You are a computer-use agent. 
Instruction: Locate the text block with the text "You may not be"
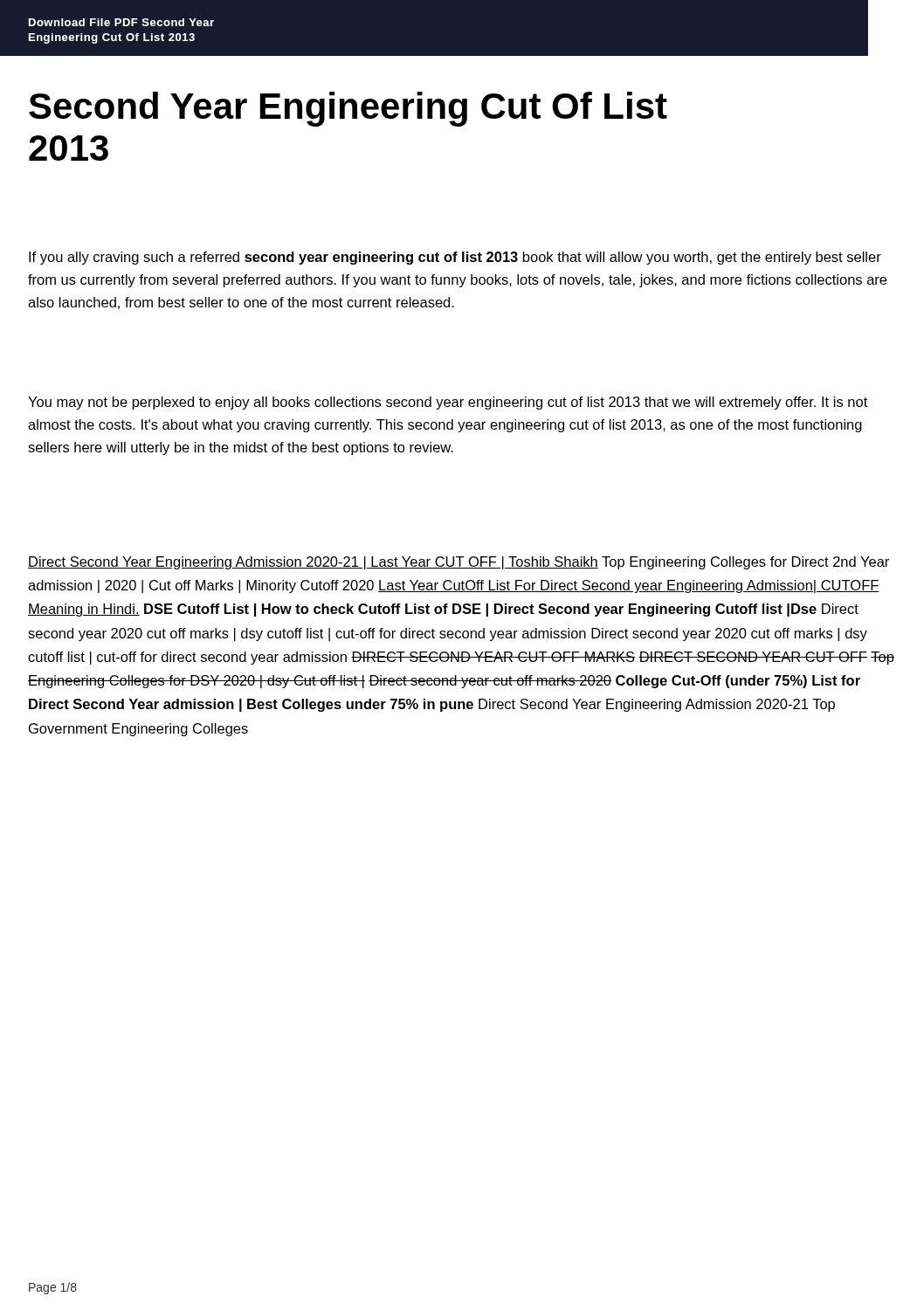(462, 425)
